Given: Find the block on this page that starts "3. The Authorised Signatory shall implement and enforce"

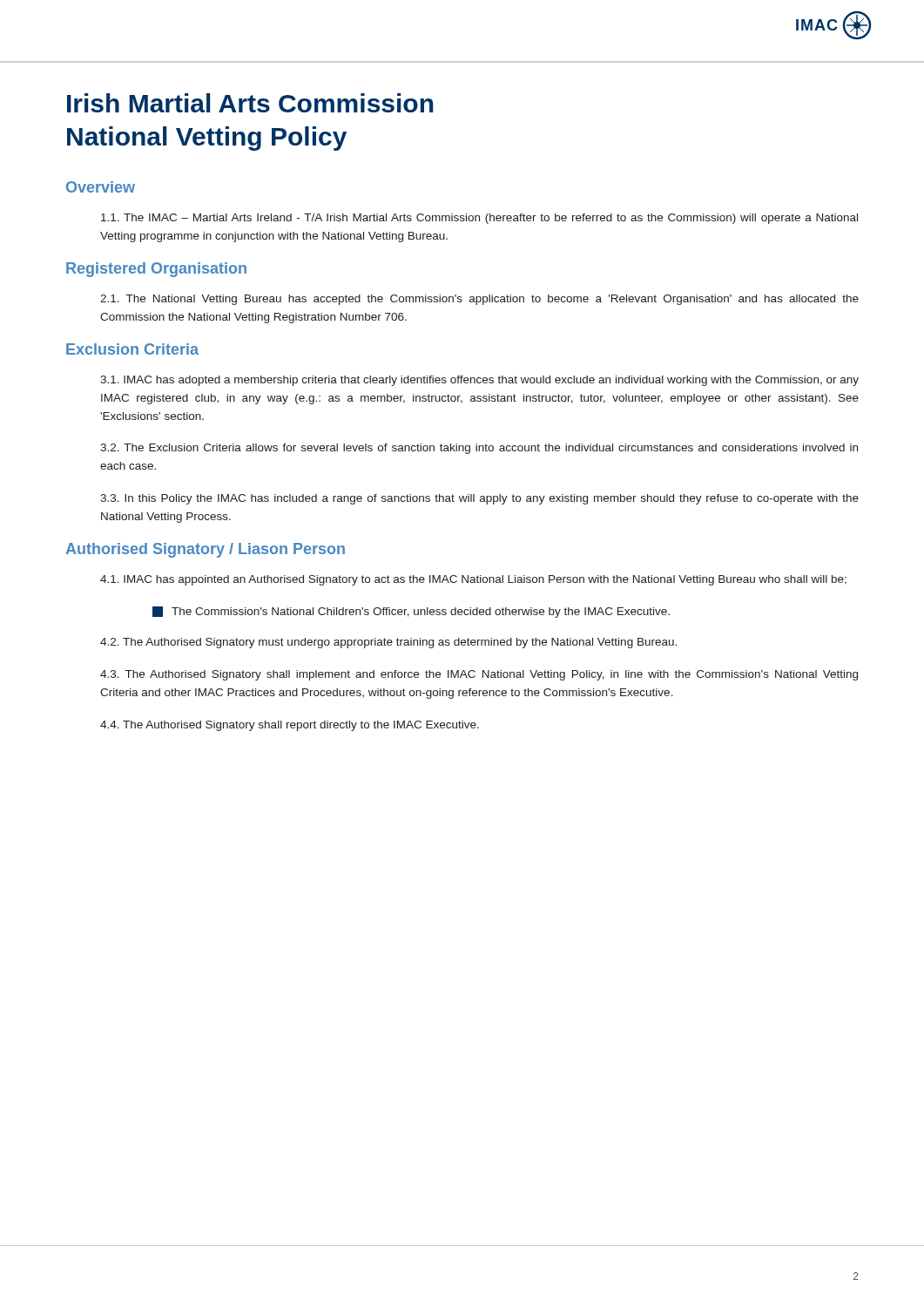Looking at the screenshot, I should pyautogui.click(x=479, y=683).
